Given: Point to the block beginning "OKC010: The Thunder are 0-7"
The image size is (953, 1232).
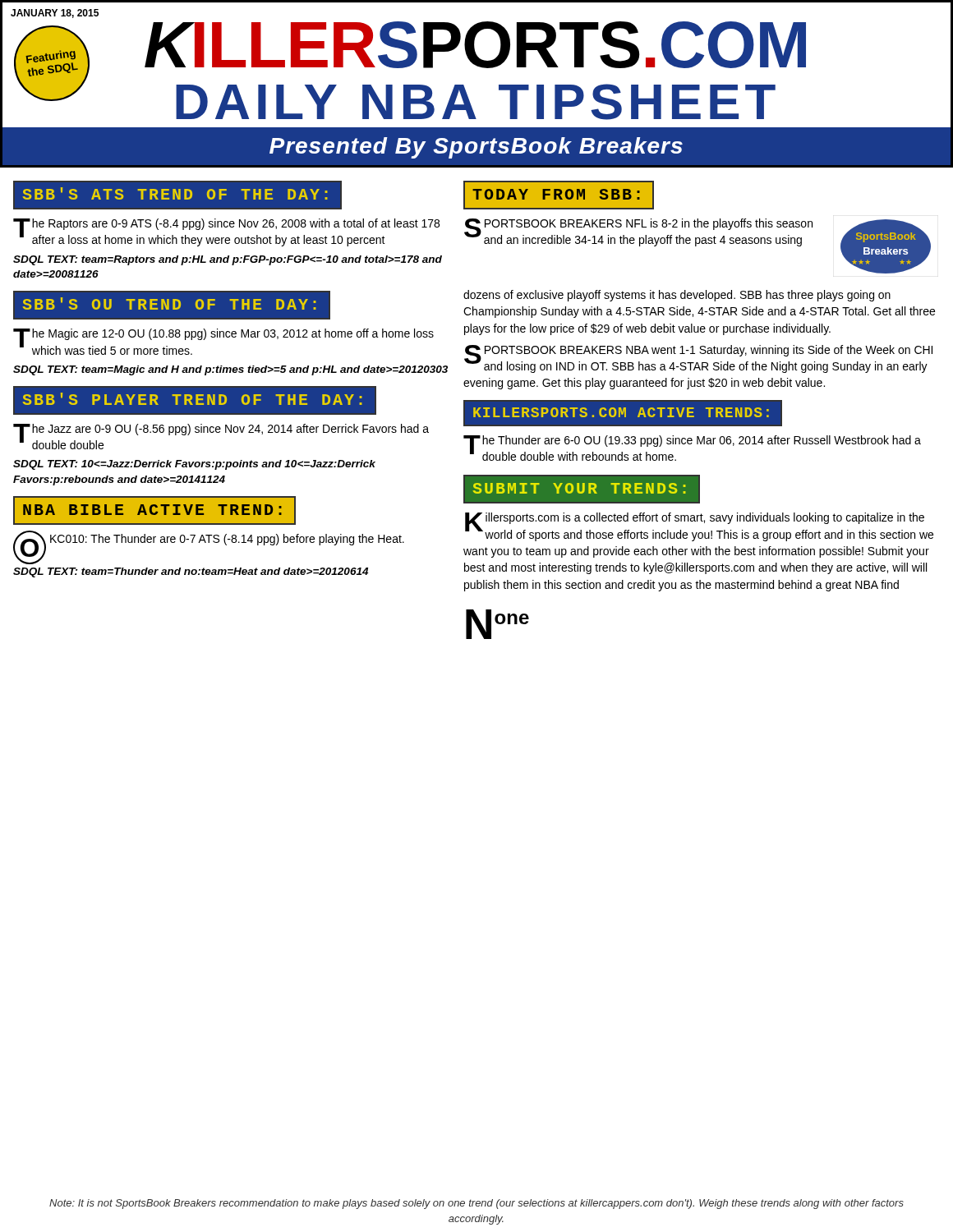Looking at the screenshot, I should (x=209, y=539).
